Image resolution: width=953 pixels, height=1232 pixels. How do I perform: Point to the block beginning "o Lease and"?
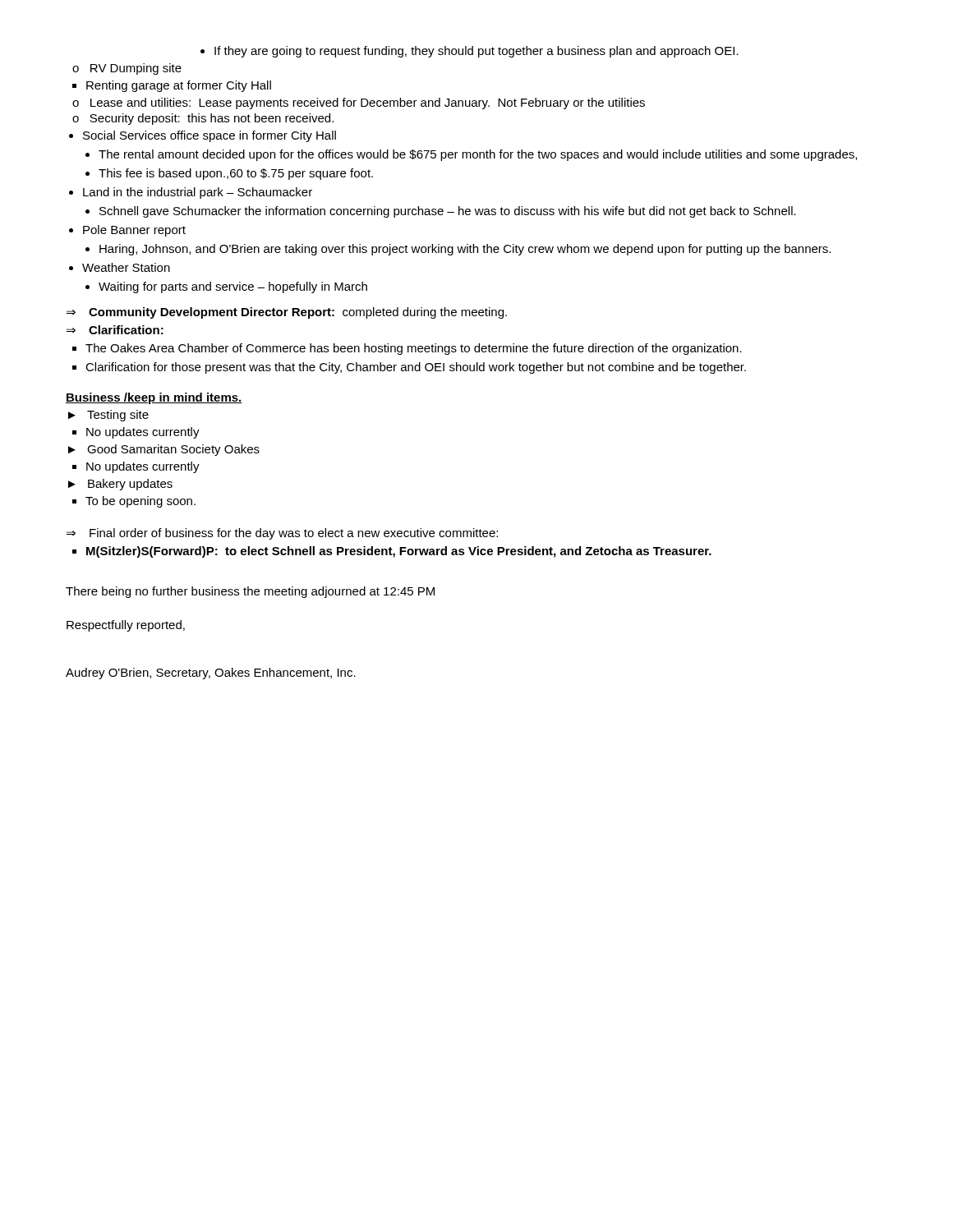359,102
